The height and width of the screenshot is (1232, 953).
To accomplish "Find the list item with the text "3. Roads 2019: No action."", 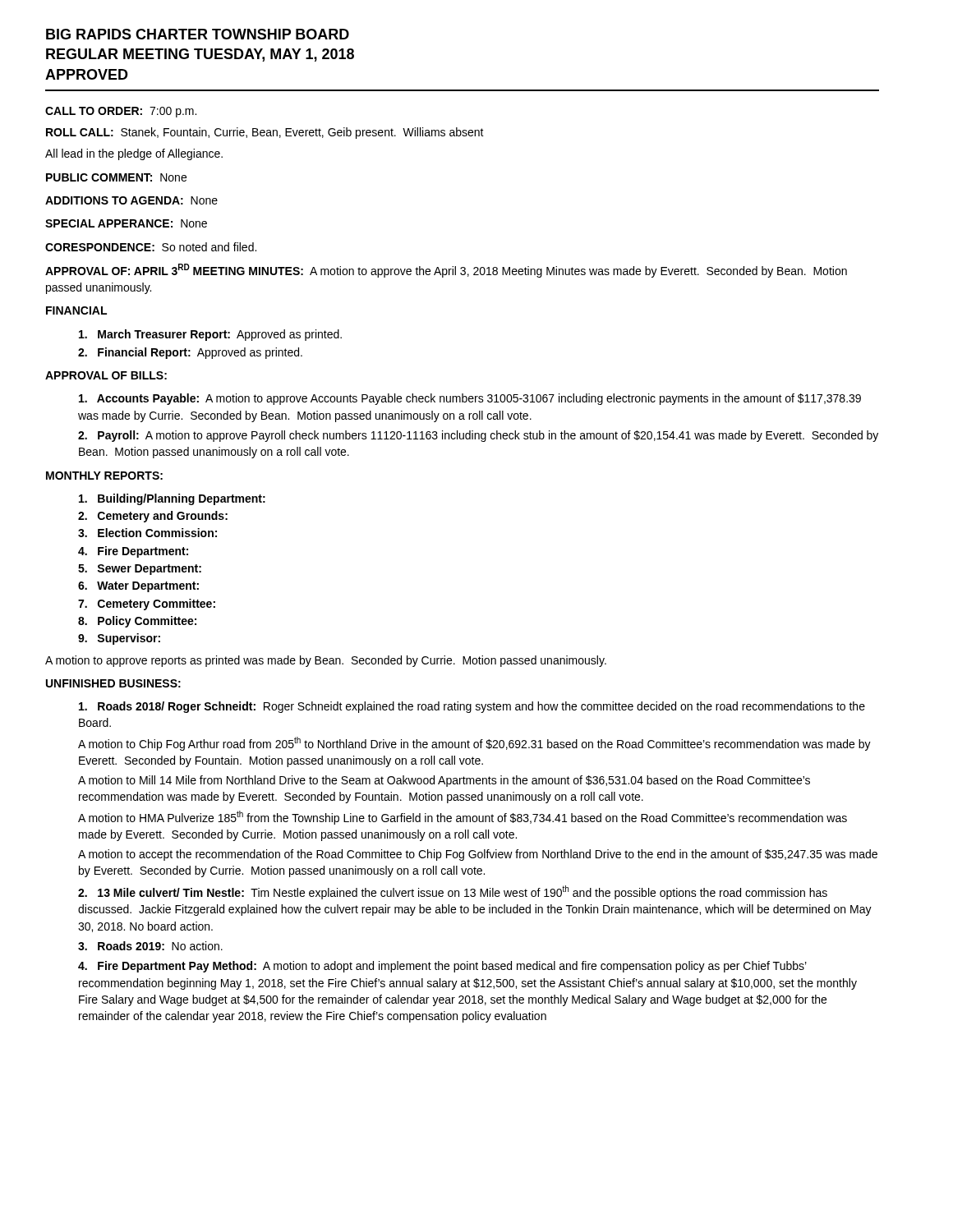I will [151, 946].
